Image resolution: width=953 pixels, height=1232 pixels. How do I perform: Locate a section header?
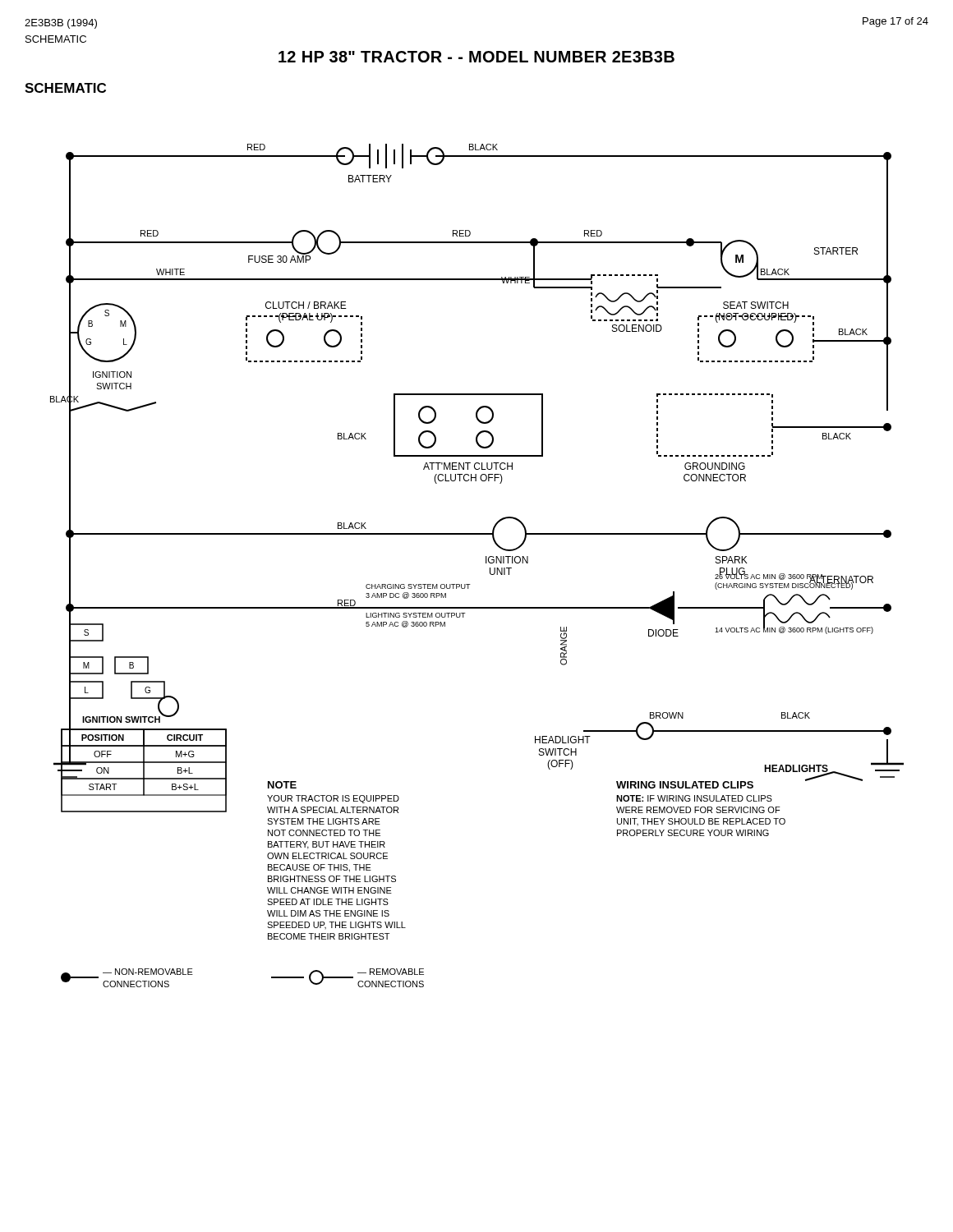(x=66, y=88)
